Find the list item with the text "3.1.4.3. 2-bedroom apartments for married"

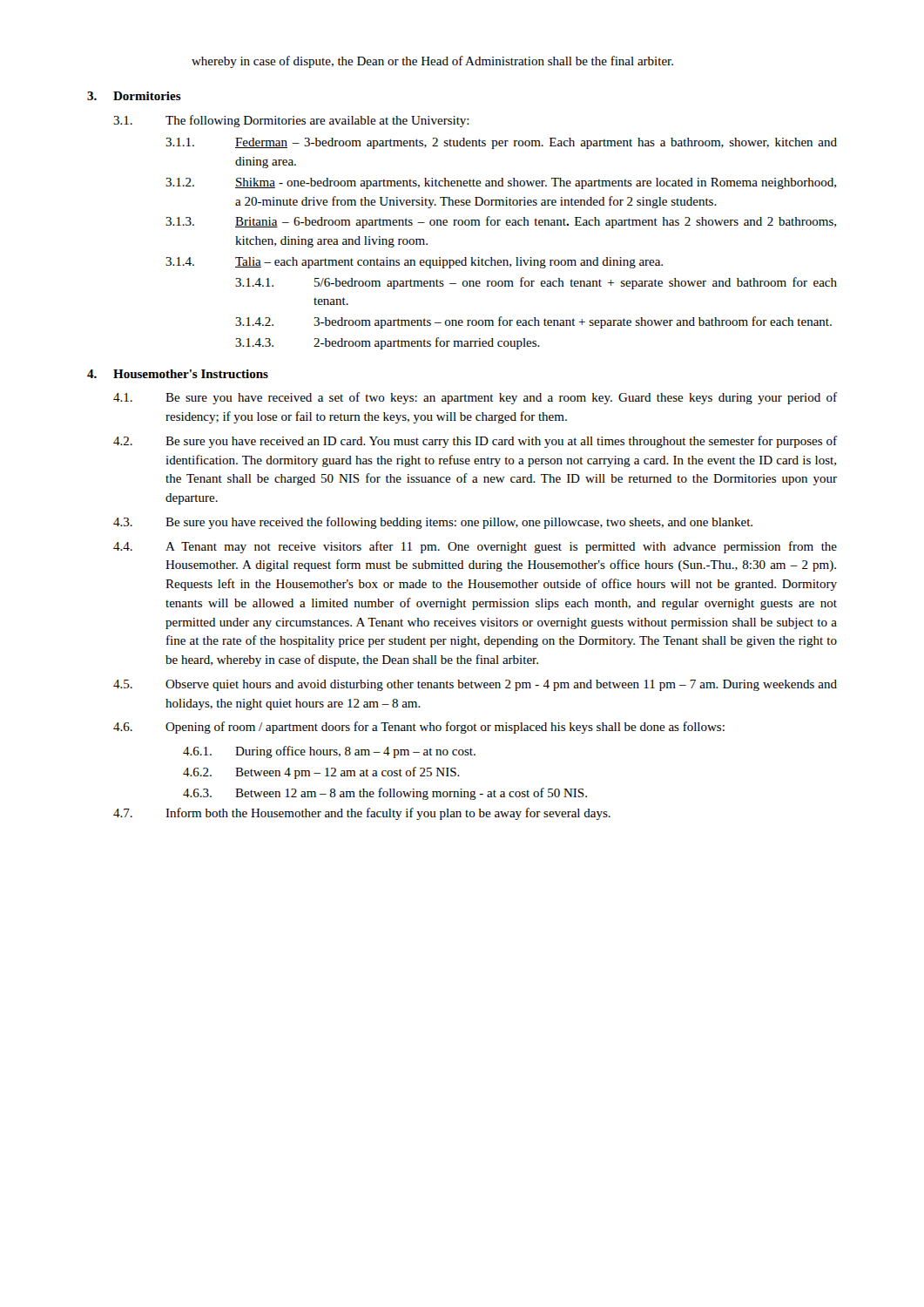click(x=536, y=343)
